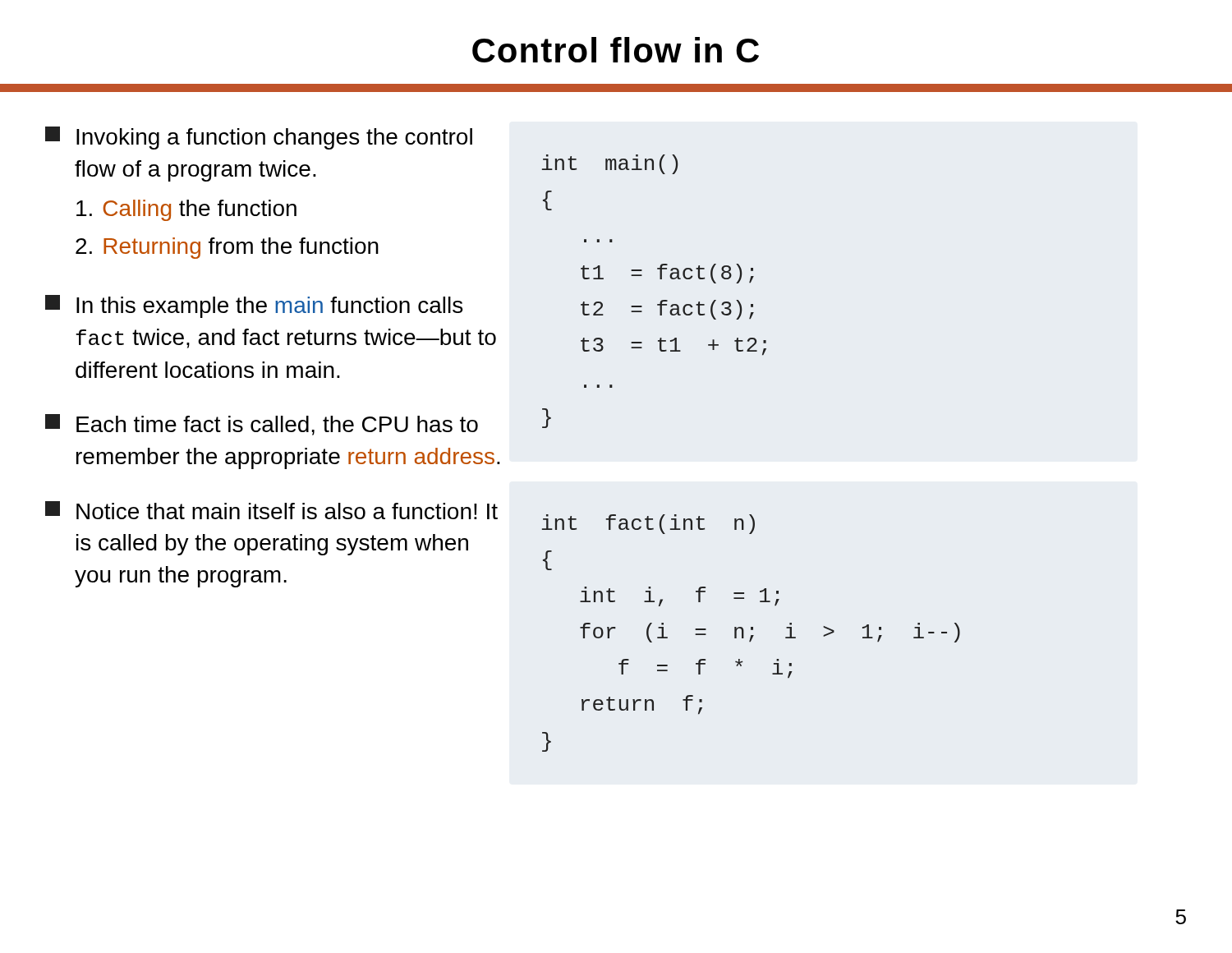Find the list item with the text "In this example the"
The width and height of the screenshot is (1232, 953).
tap(277, 338)
